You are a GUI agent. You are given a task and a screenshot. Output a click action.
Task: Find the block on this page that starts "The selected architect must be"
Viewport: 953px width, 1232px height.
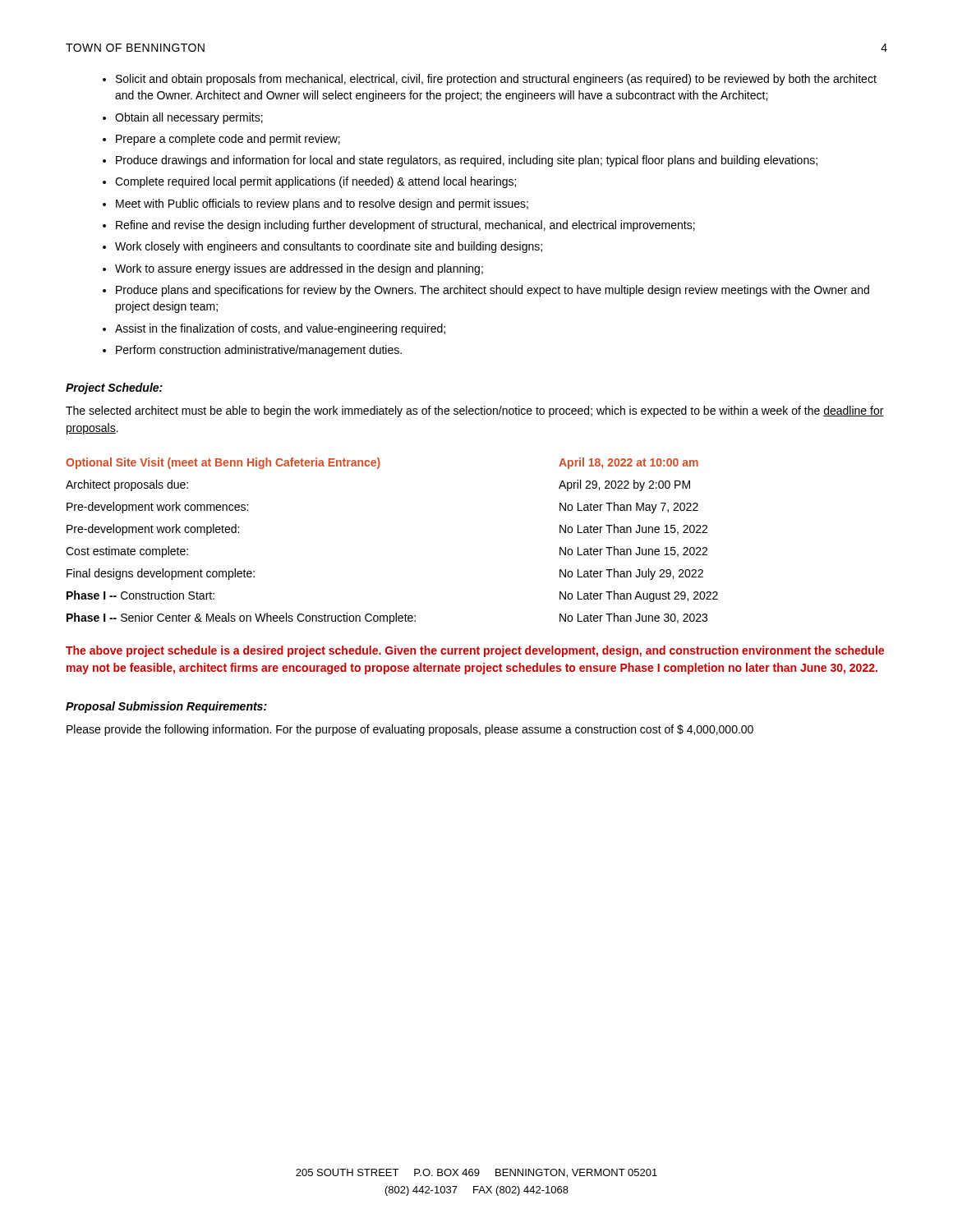(475, 419)
